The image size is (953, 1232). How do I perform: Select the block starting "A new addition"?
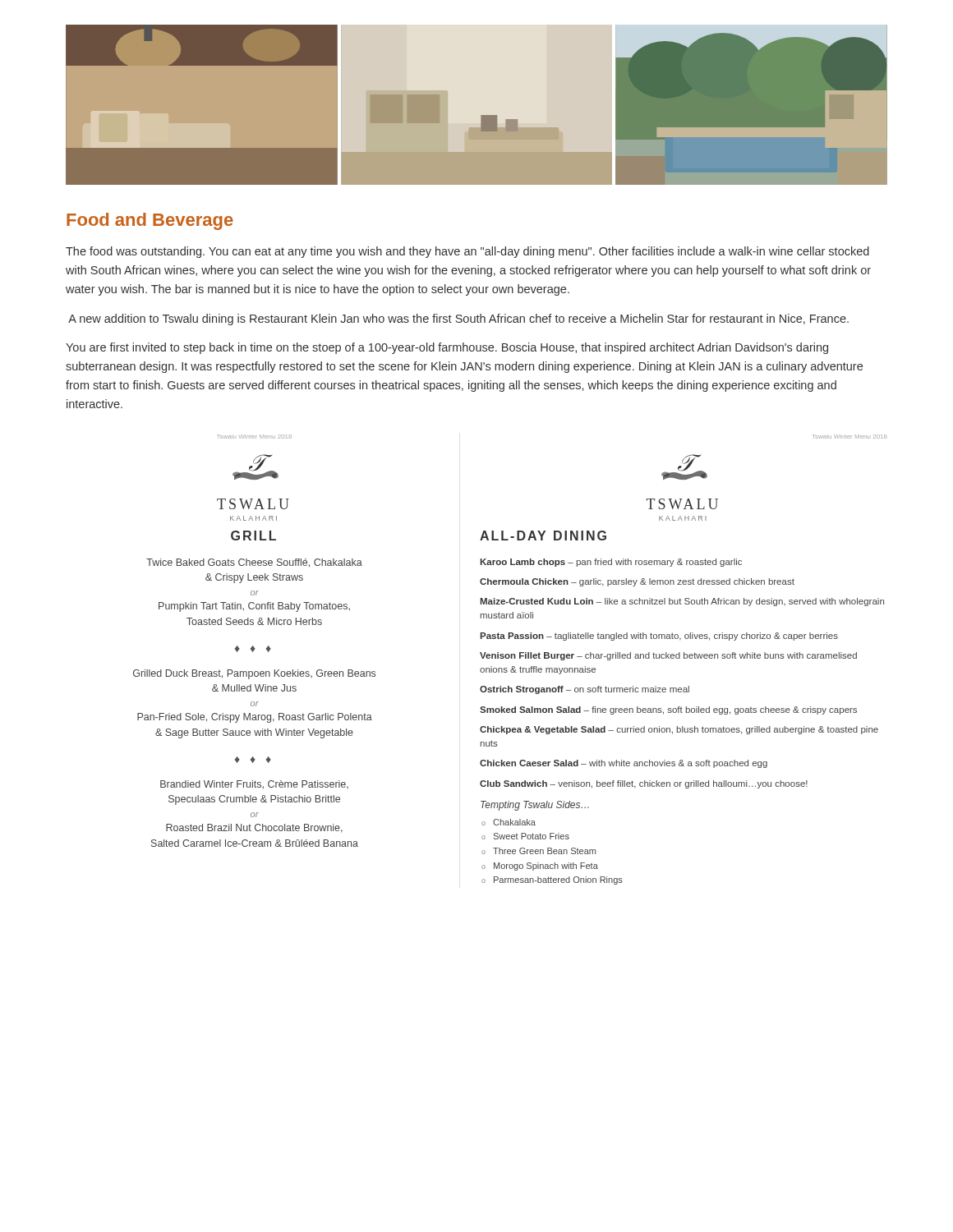[x=458, y=318]
